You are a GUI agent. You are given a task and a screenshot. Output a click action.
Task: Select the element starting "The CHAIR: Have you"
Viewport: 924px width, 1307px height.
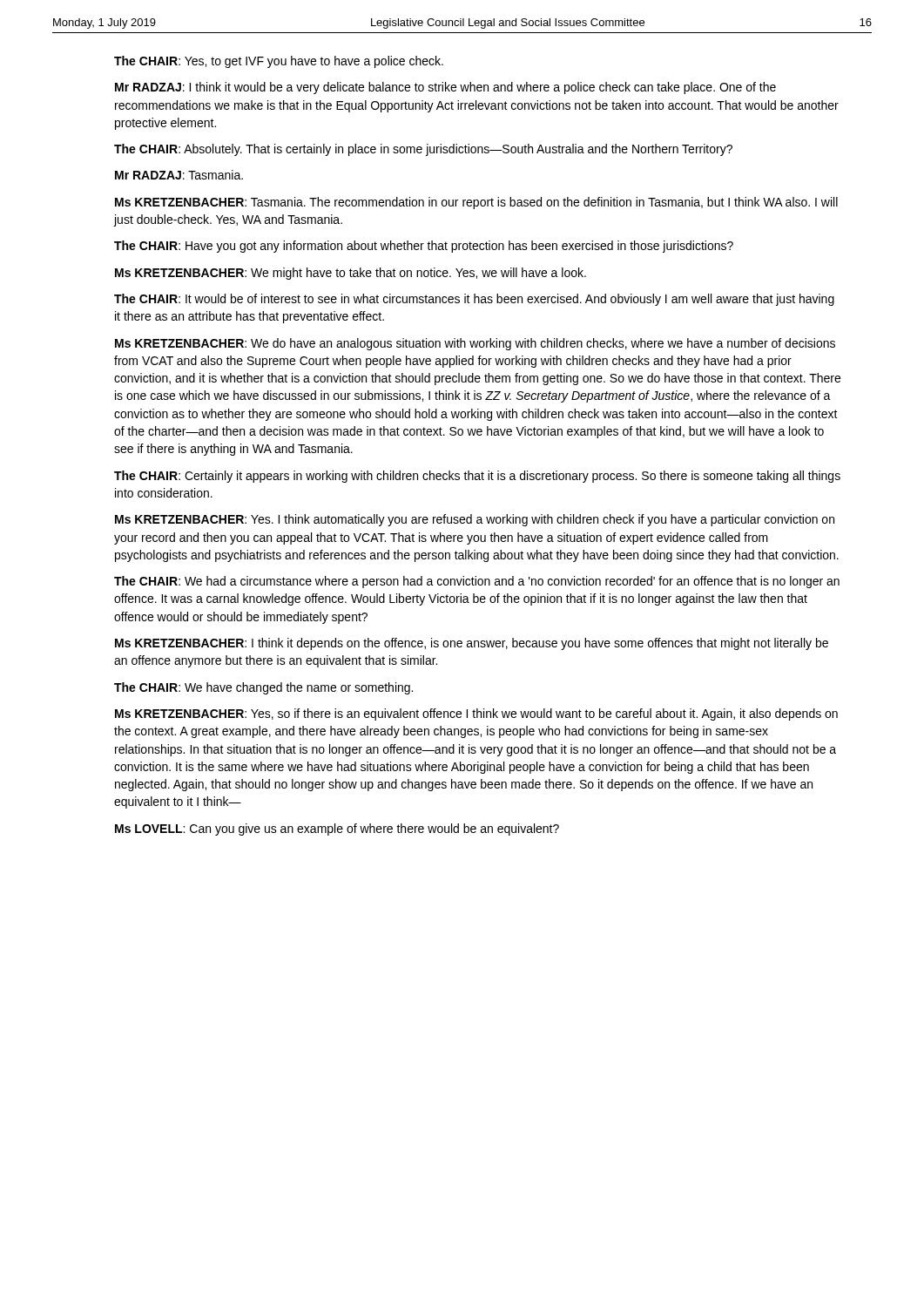424,246
